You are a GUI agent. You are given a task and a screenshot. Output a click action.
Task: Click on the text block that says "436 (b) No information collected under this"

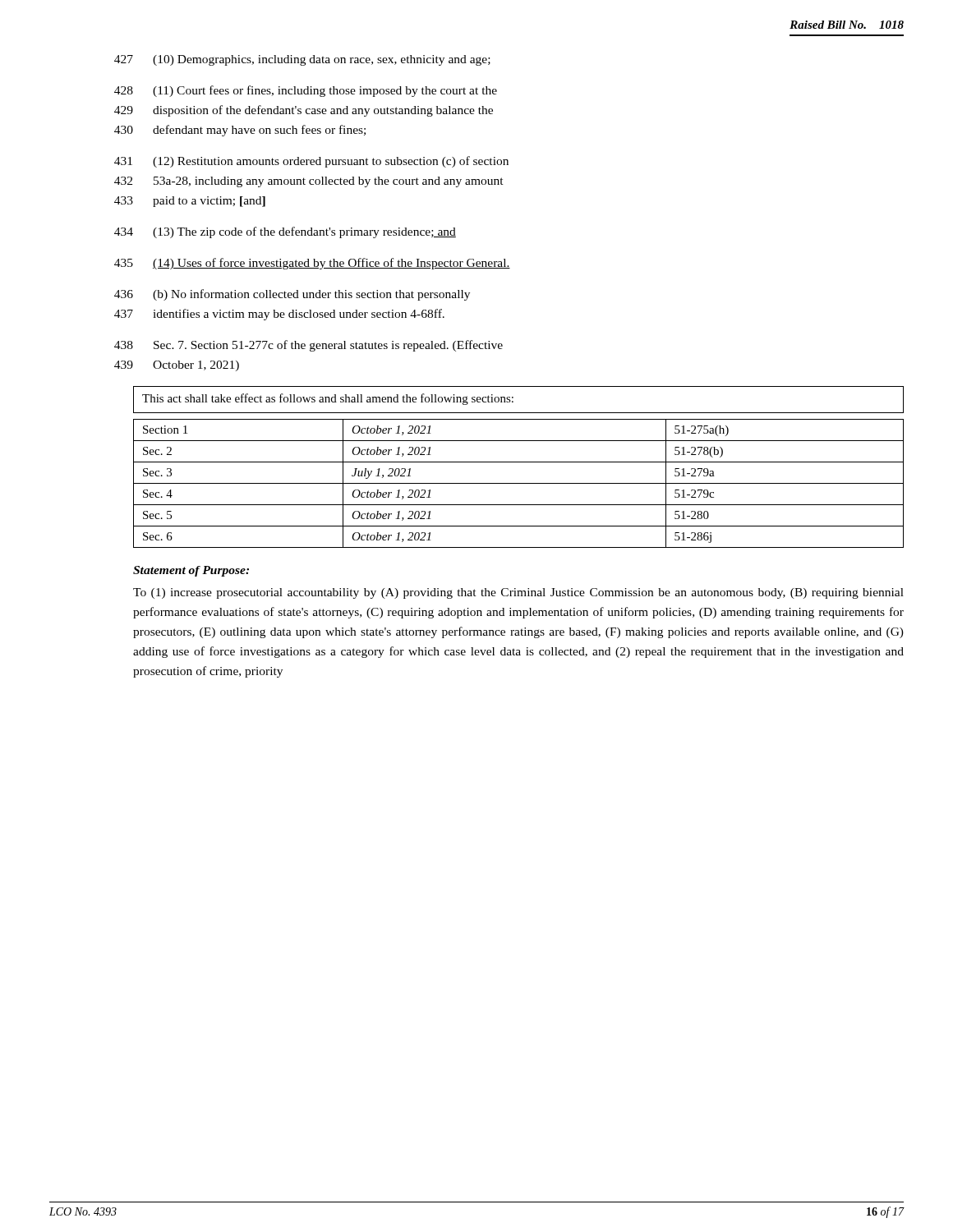(292, 295)
